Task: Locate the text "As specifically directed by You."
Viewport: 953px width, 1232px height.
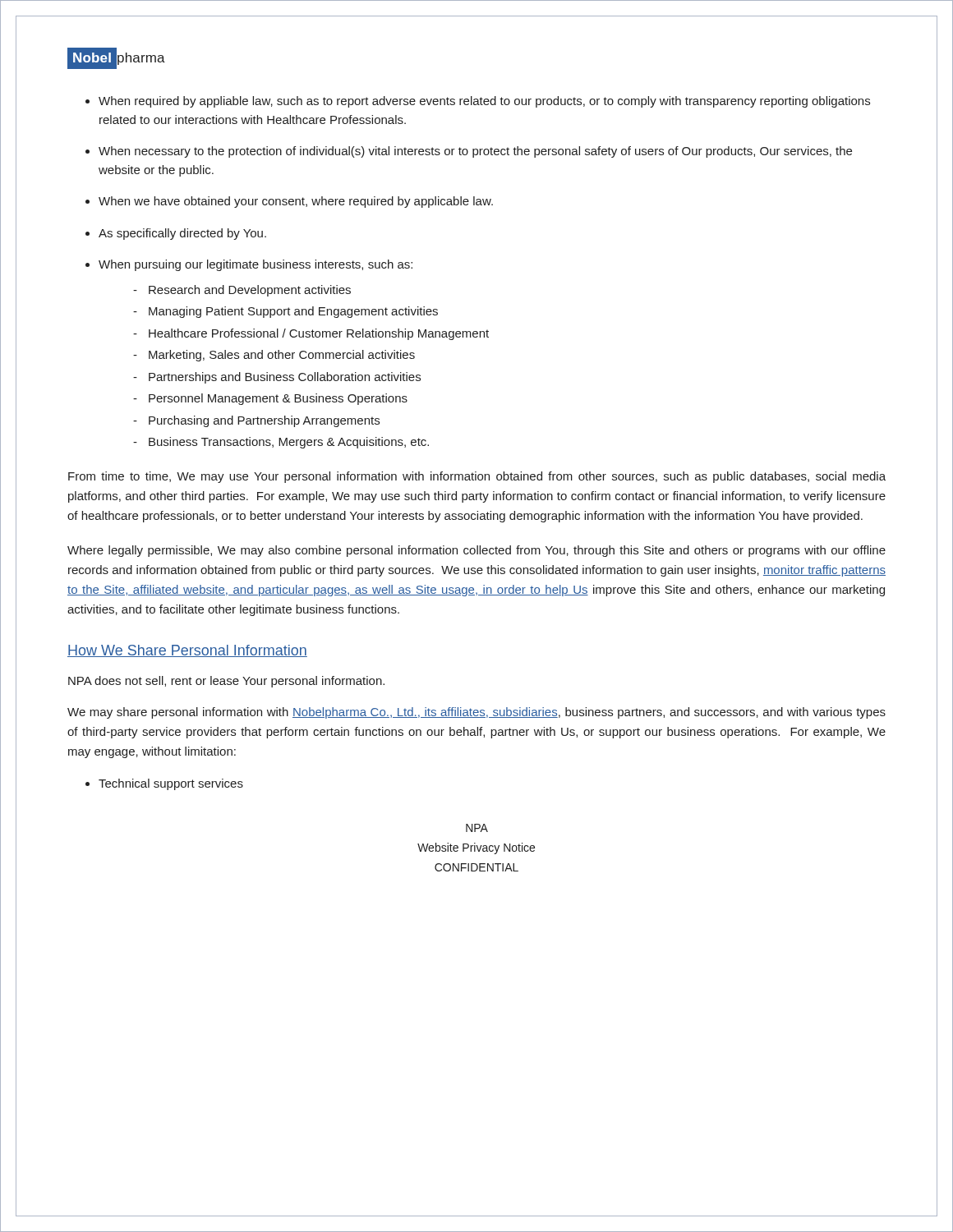Action: pyautogui.click(x=183, y=232)
